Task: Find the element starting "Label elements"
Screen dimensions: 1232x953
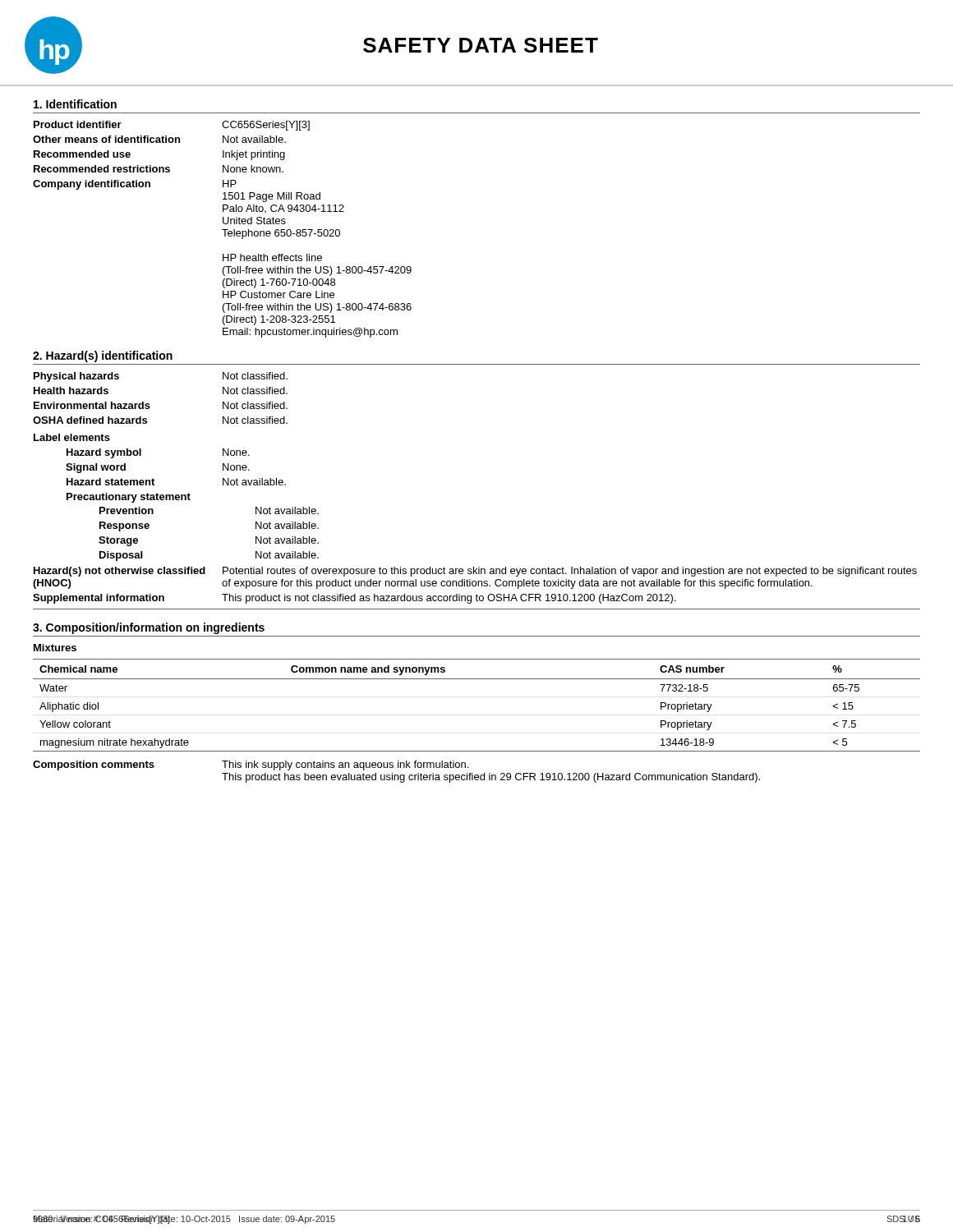Action: pyautogui.click(x=71, y=437)
